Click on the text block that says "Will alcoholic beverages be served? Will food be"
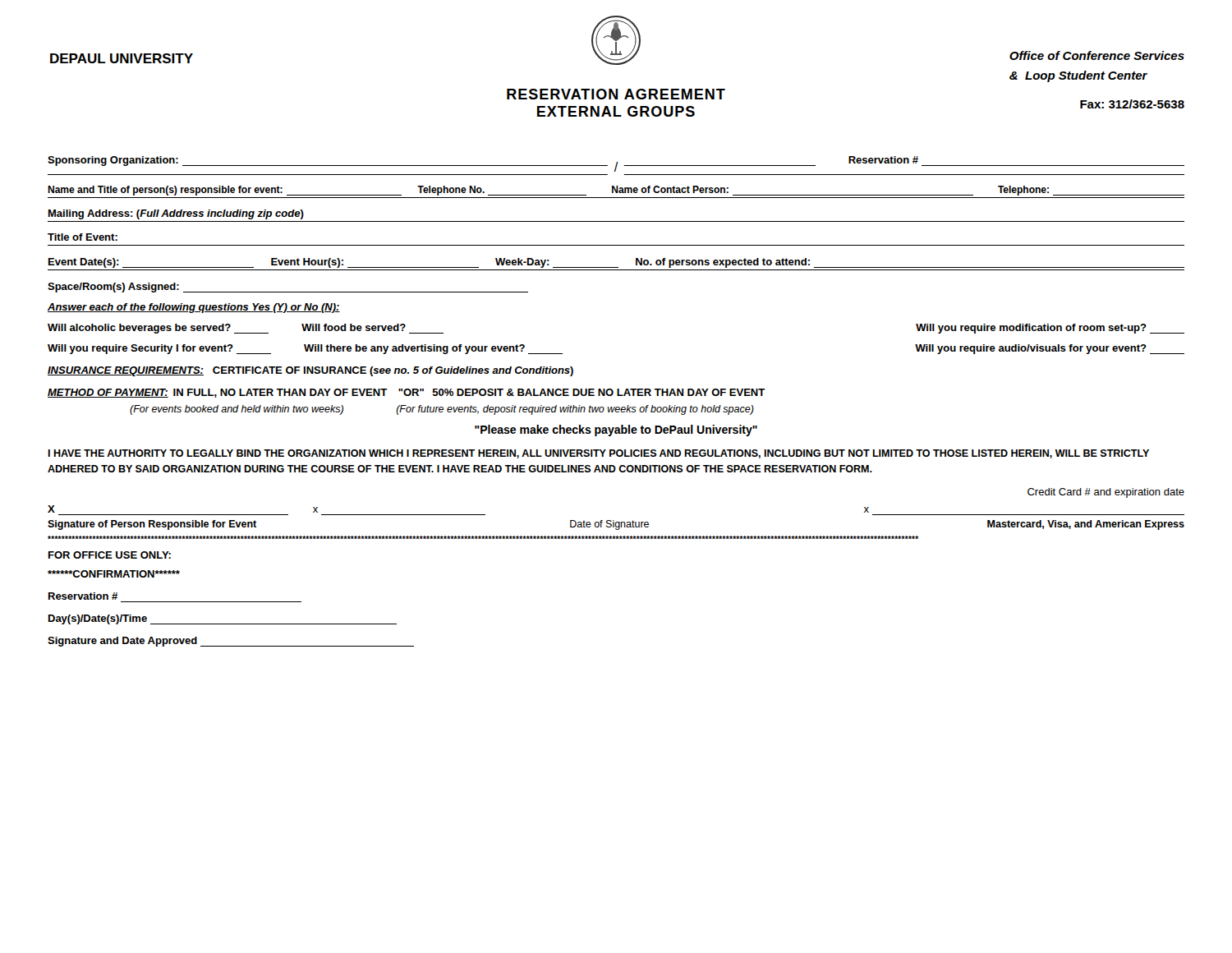Viewport: 1232px width, 953px height. pyautogui.click(x=131, y=328)
